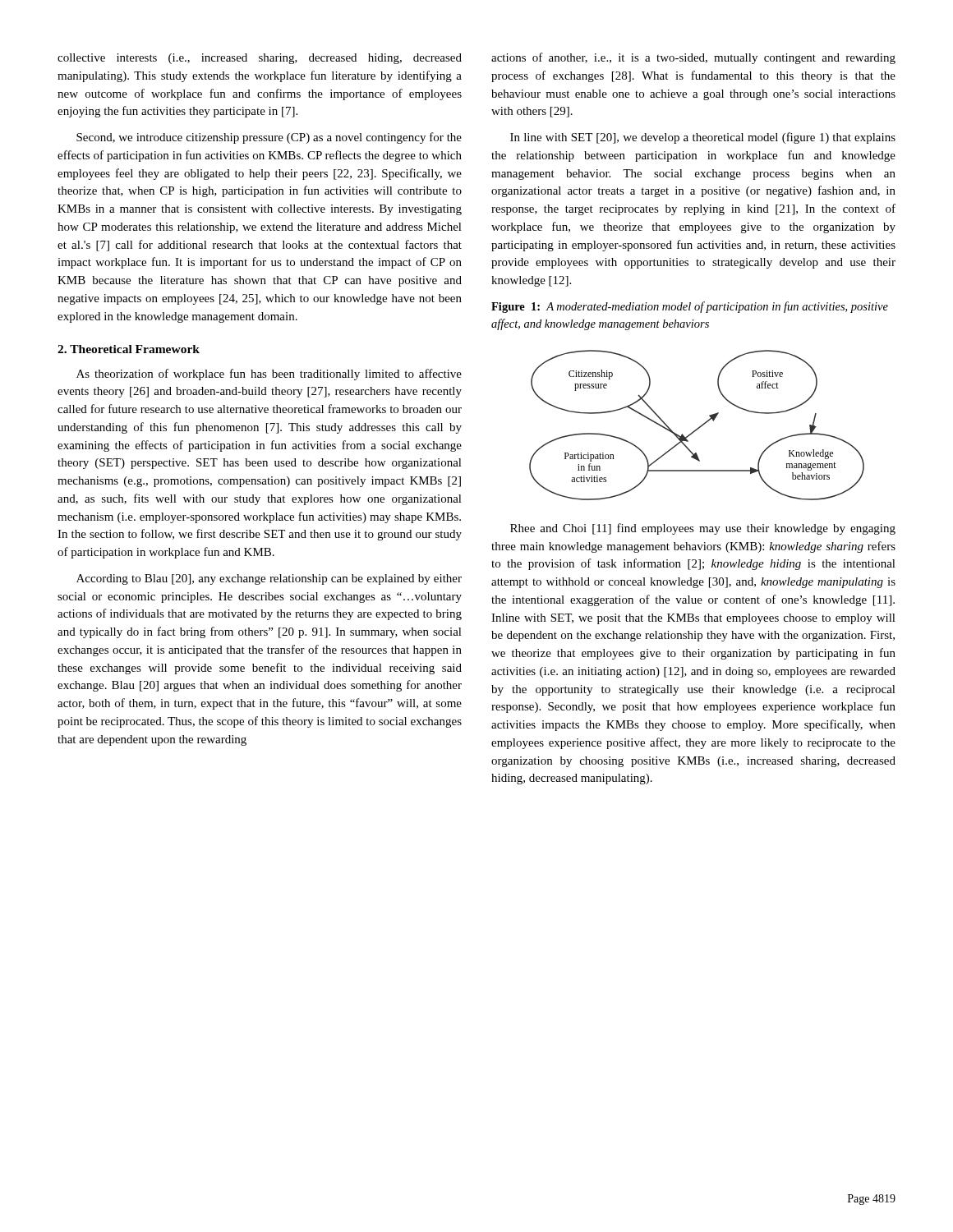Click on the caption with the text "Figure 1: A"

tap(690, 315)
